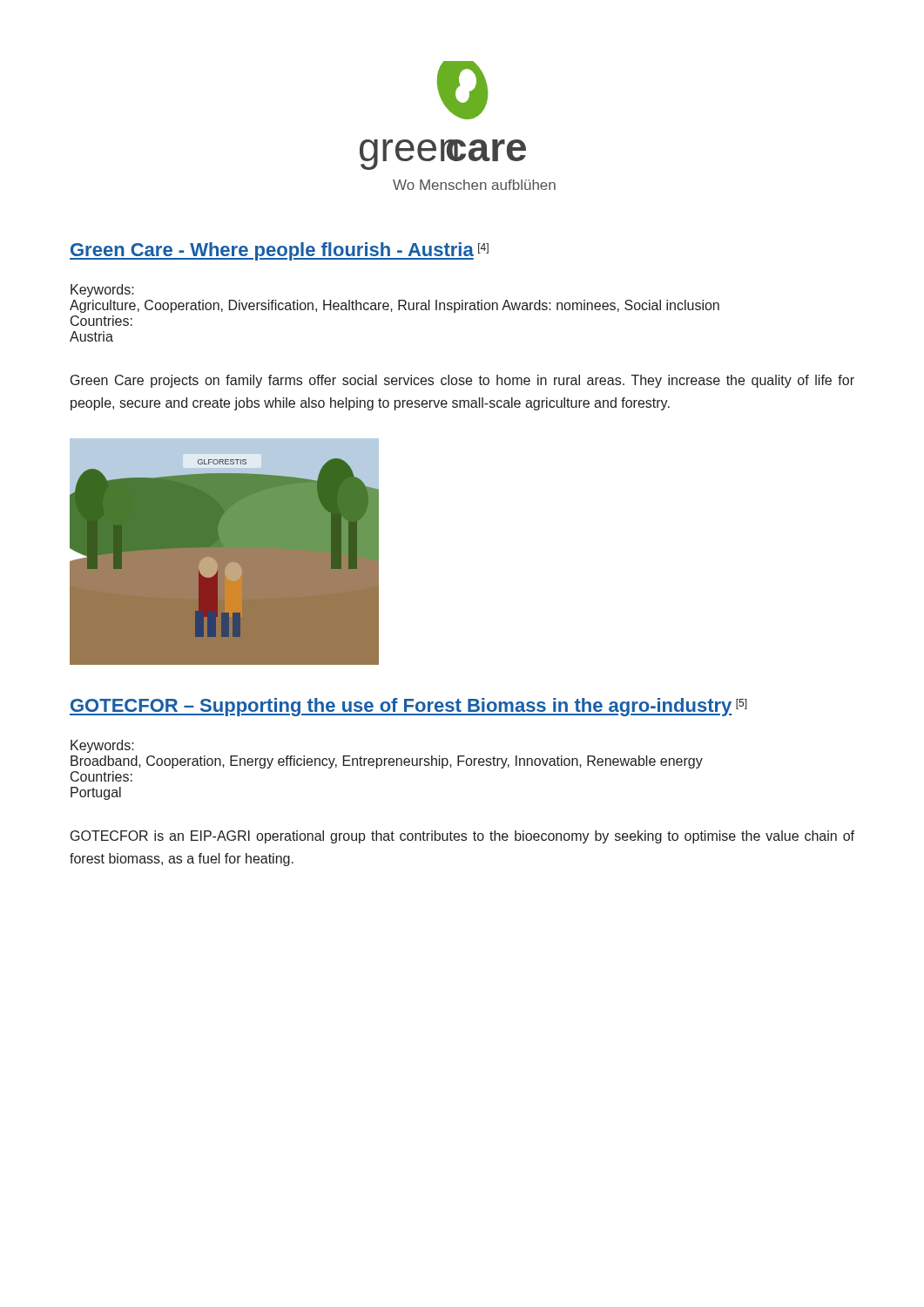Find the title with the text "GOTECFOR – Supporting the use of Forest"
The image size is (924, 1307).
408,706
